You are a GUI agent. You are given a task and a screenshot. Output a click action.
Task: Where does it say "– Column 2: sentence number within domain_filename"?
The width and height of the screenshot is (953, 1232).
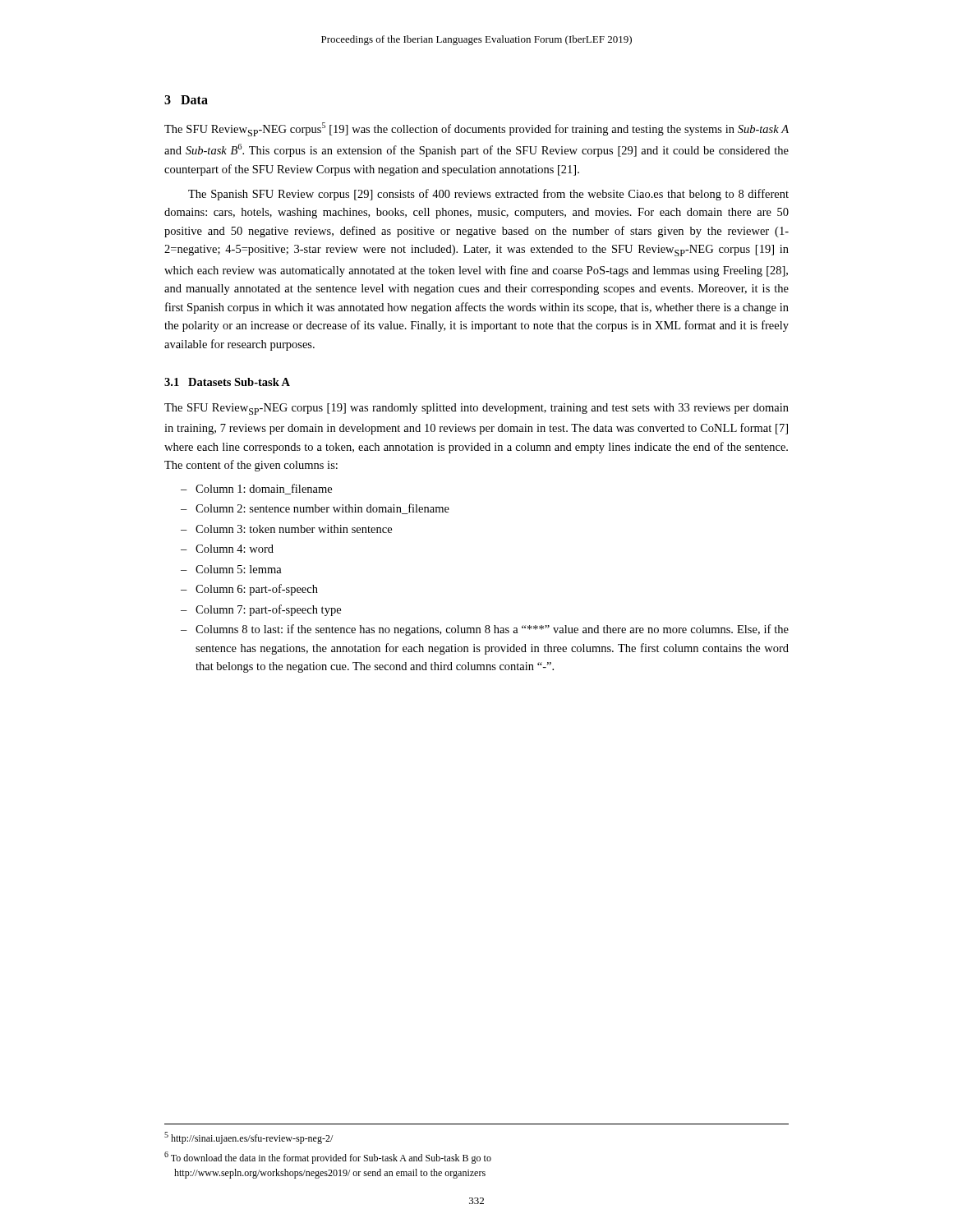(315, 509)
